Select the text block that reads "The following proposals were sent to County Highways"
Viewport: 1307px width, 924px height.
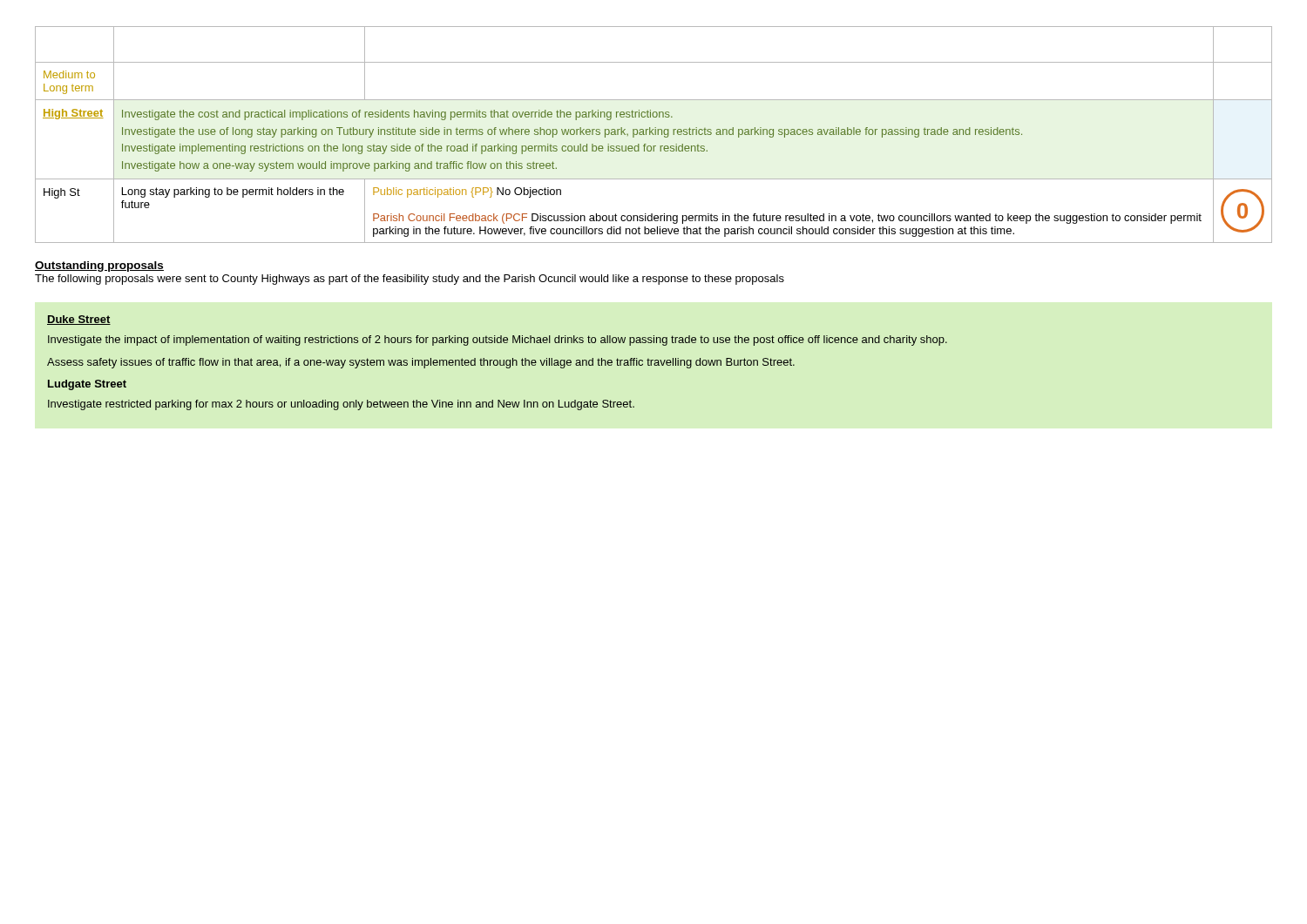coord(409,278)
